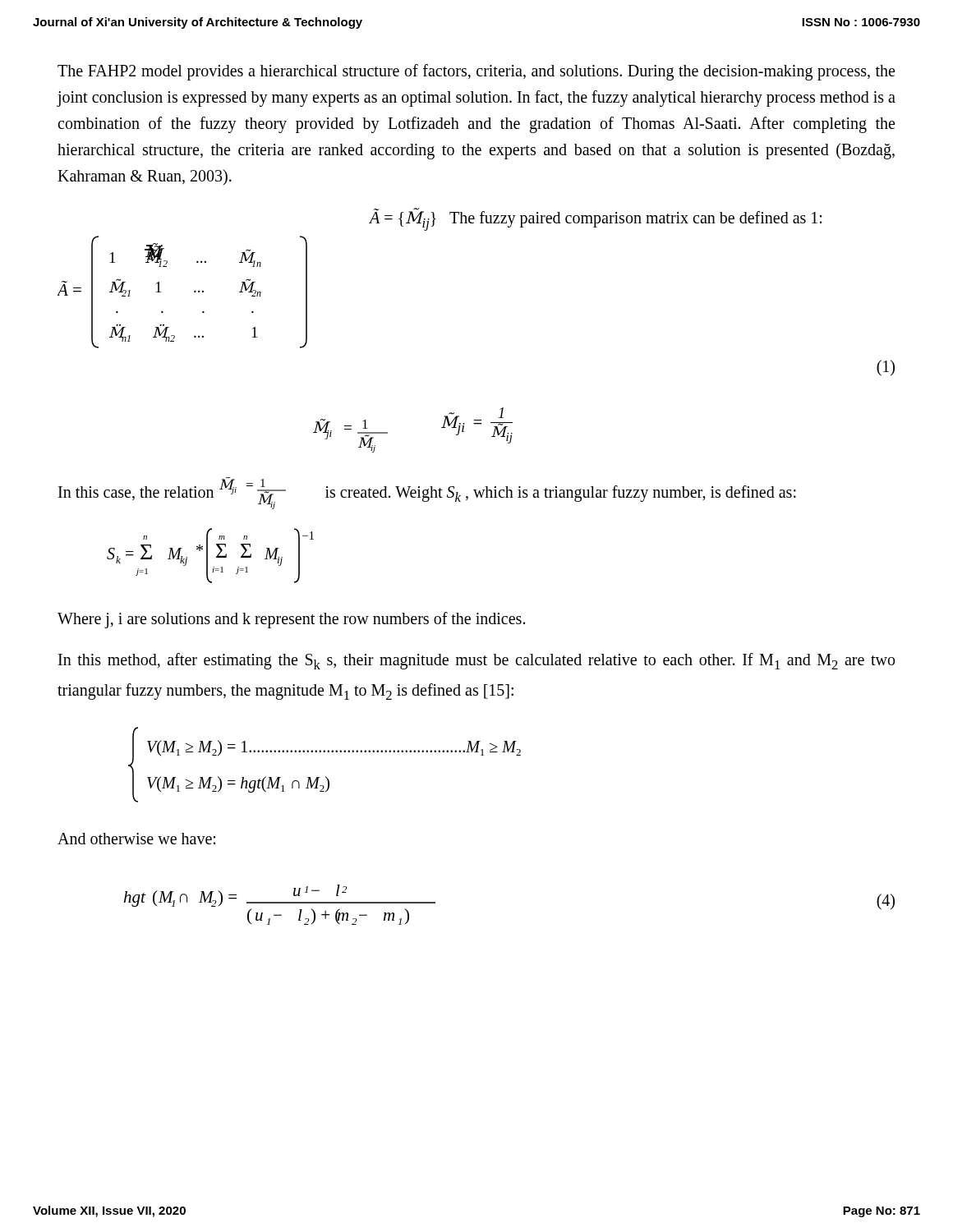The height and width of the screenshot is (1232, 953).
Task: Find the text starting "S k = n Σ j=1 M"
Action: [263, 556]
